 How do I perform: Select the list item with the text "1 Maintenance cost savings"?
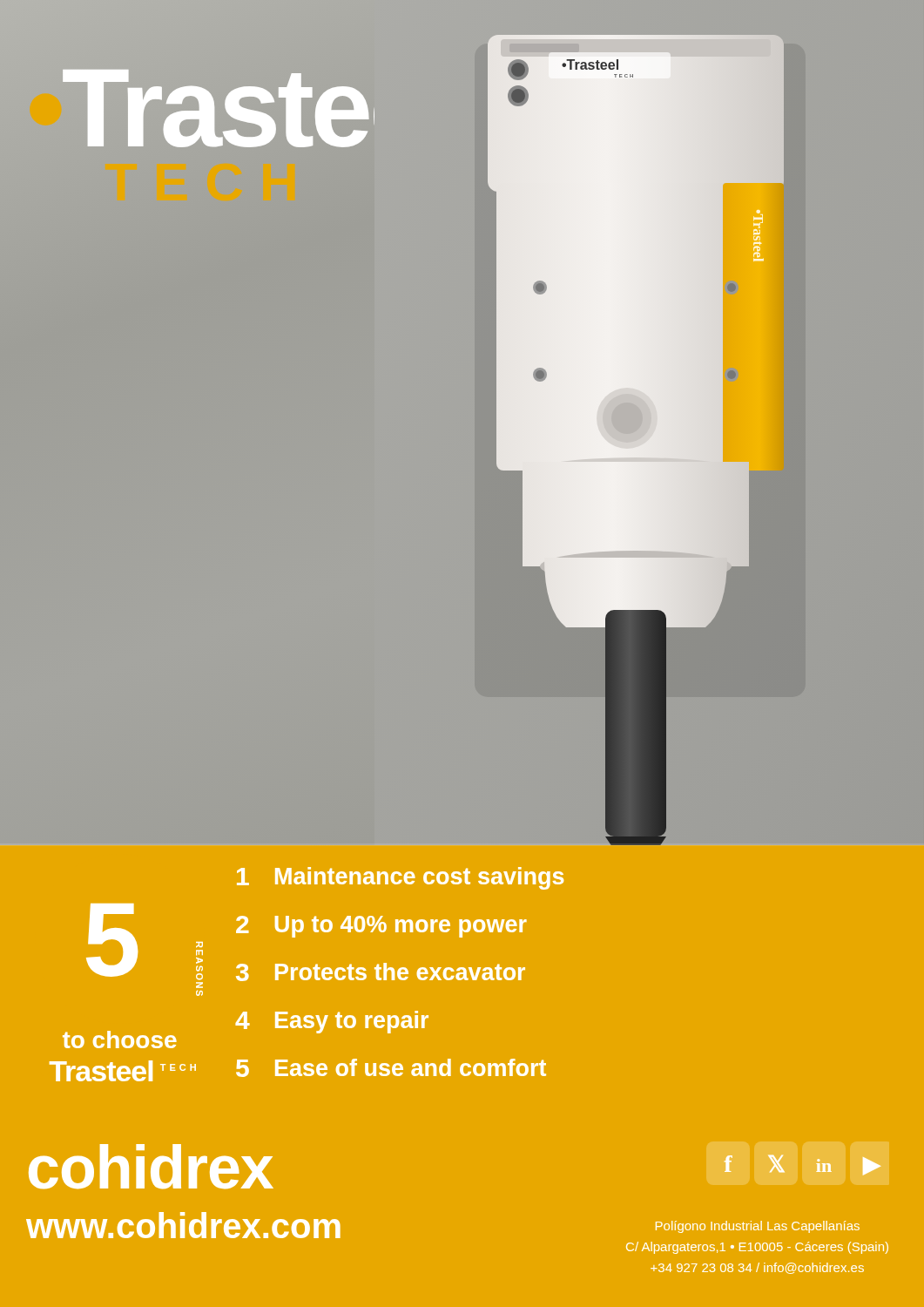400,877
